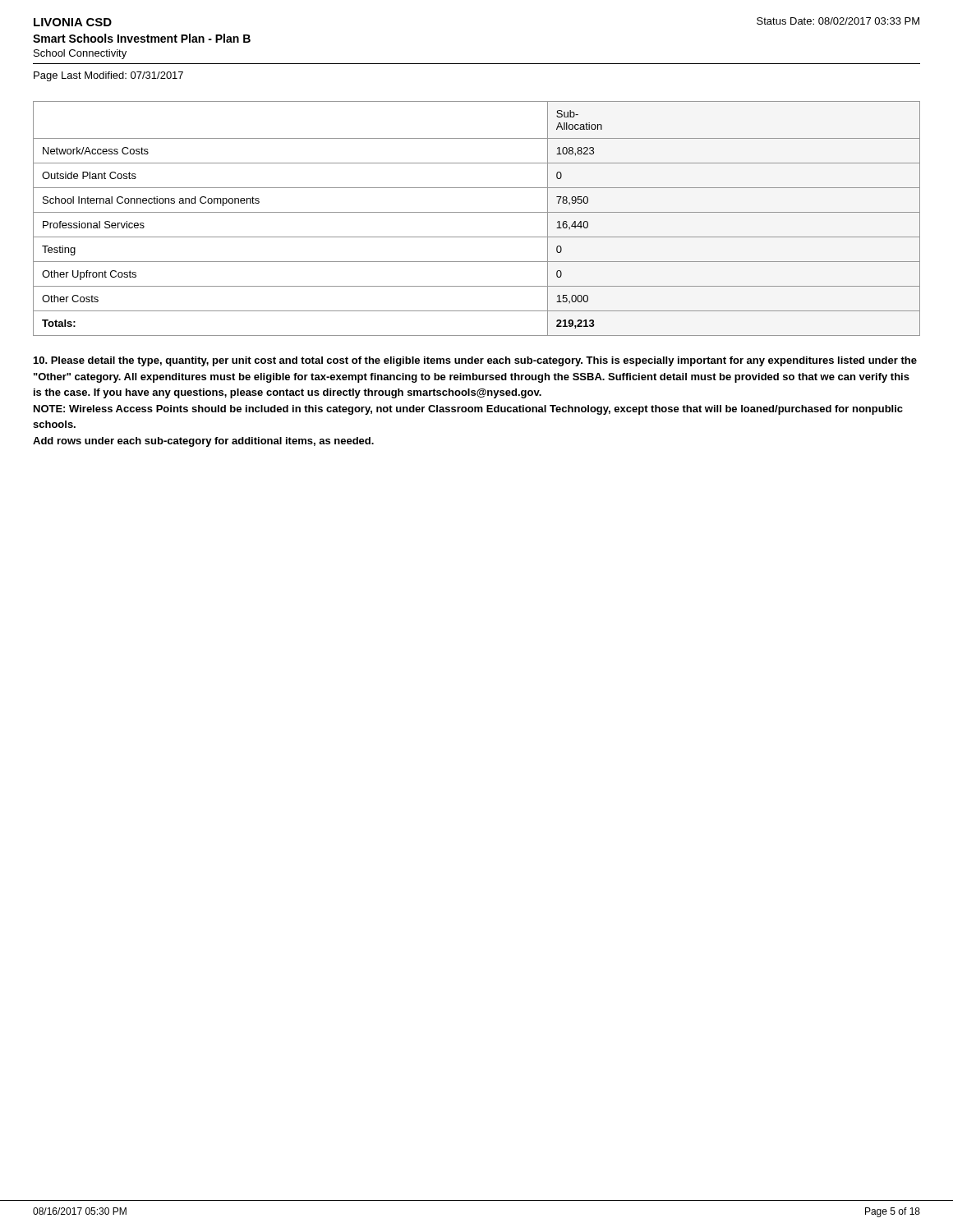Find the text starting "10. Please detail the type, quantity,"
The image size is (953, 1232).
(x=475, y=400)
